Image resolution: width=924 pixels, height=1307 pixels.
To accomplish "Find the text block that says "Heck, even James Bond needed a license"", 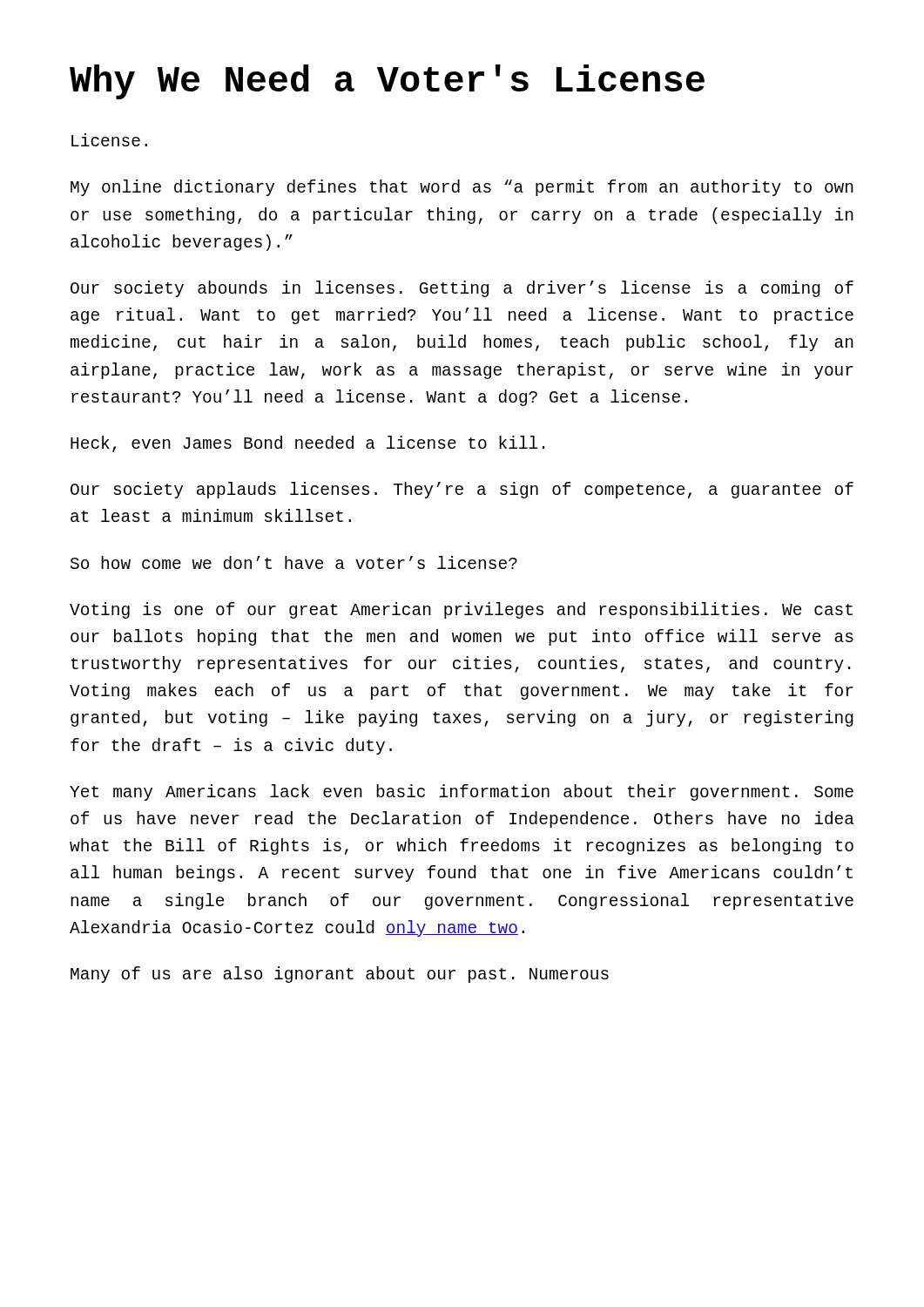I will tap(309, 444).
